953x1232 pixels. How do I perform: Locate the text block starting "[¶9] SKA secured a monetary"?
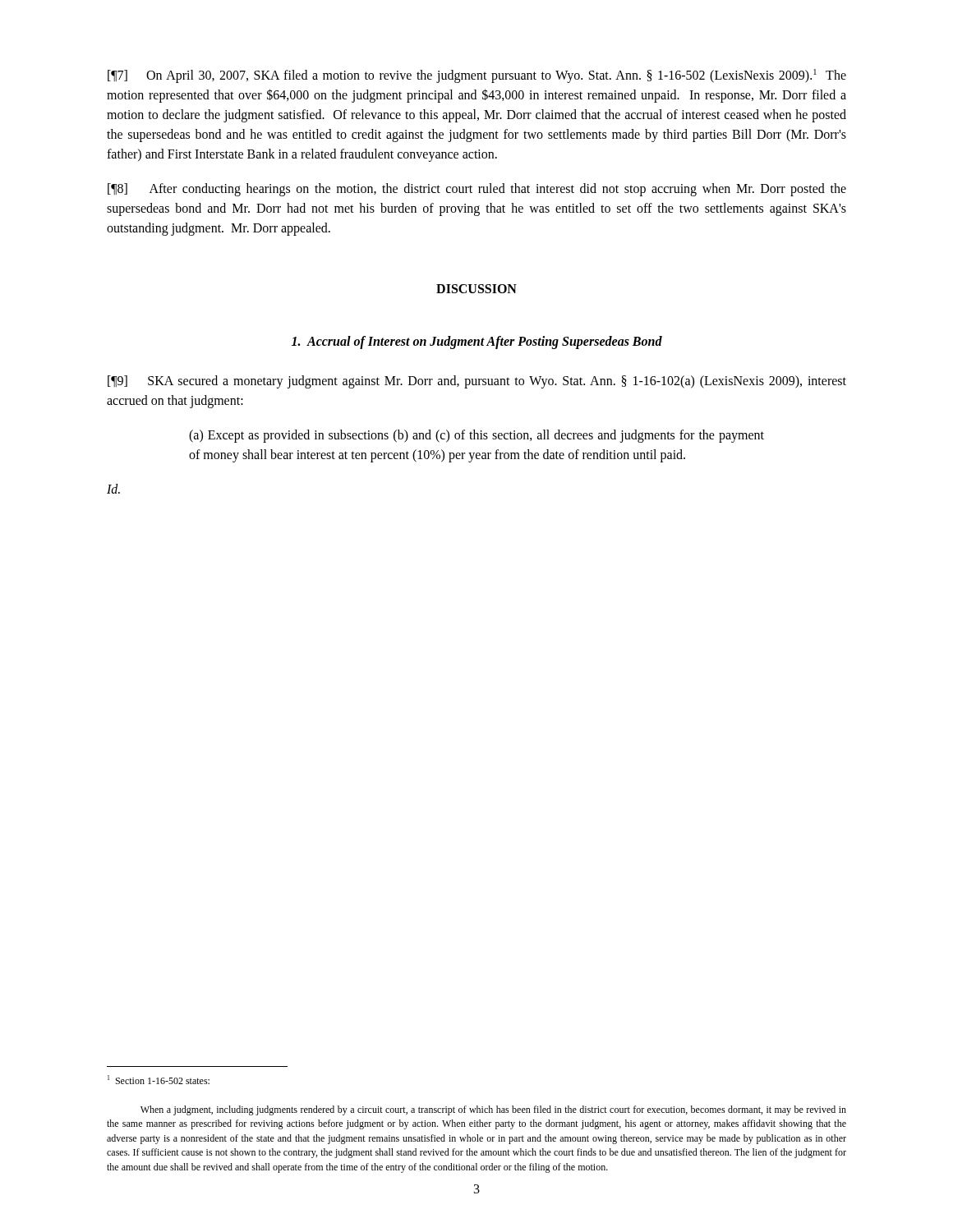point(476,391)
